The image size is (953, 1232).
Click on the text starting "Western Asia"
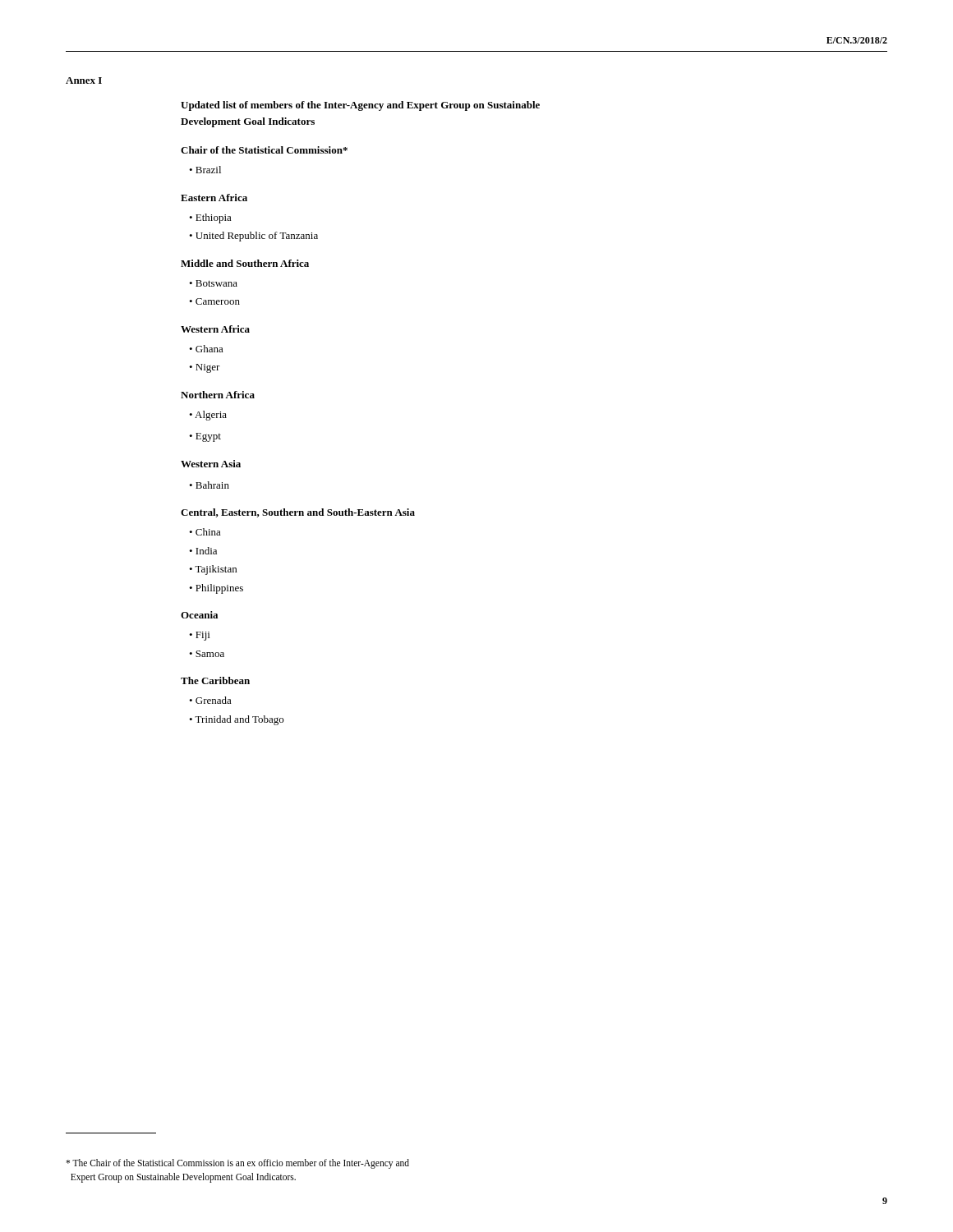211,463
